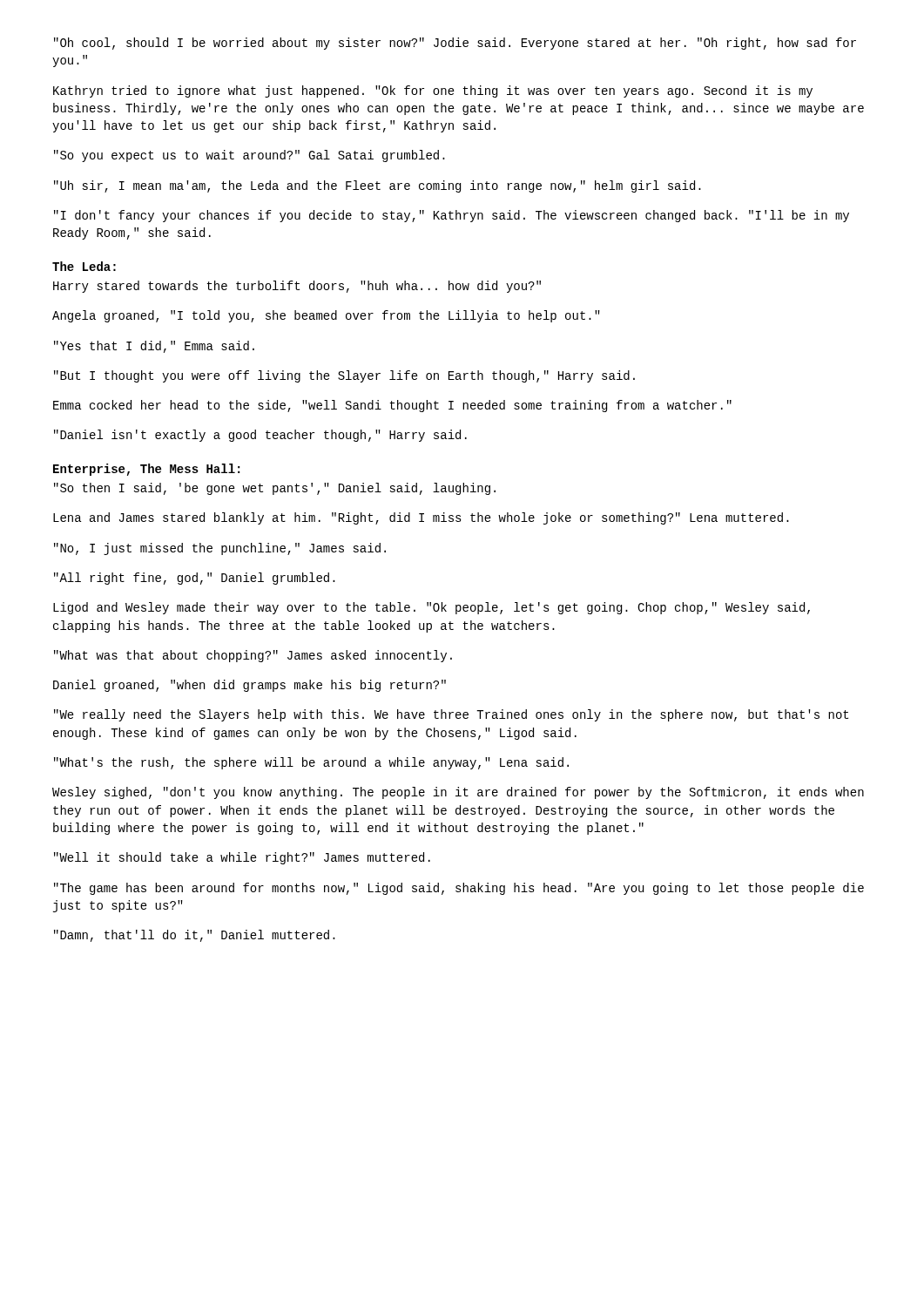Screen dimensions: 1307x924
Task: Point to the block beginning ""All right fine, god," Daniel"
Action: (195, 579)
